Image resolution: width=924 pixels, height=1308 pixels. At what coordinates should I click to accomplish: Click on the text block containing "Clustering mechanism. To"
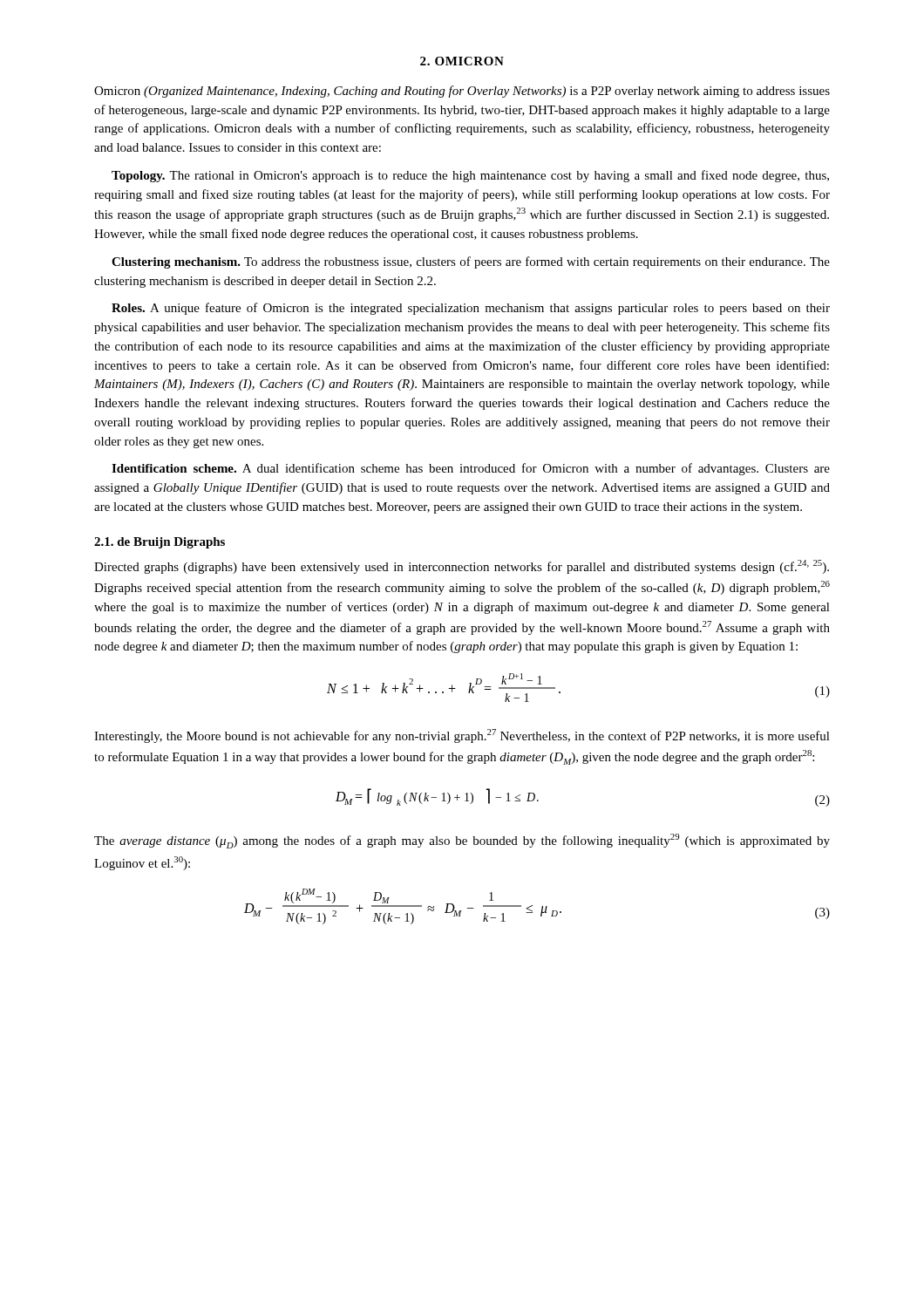coord(462,271)
